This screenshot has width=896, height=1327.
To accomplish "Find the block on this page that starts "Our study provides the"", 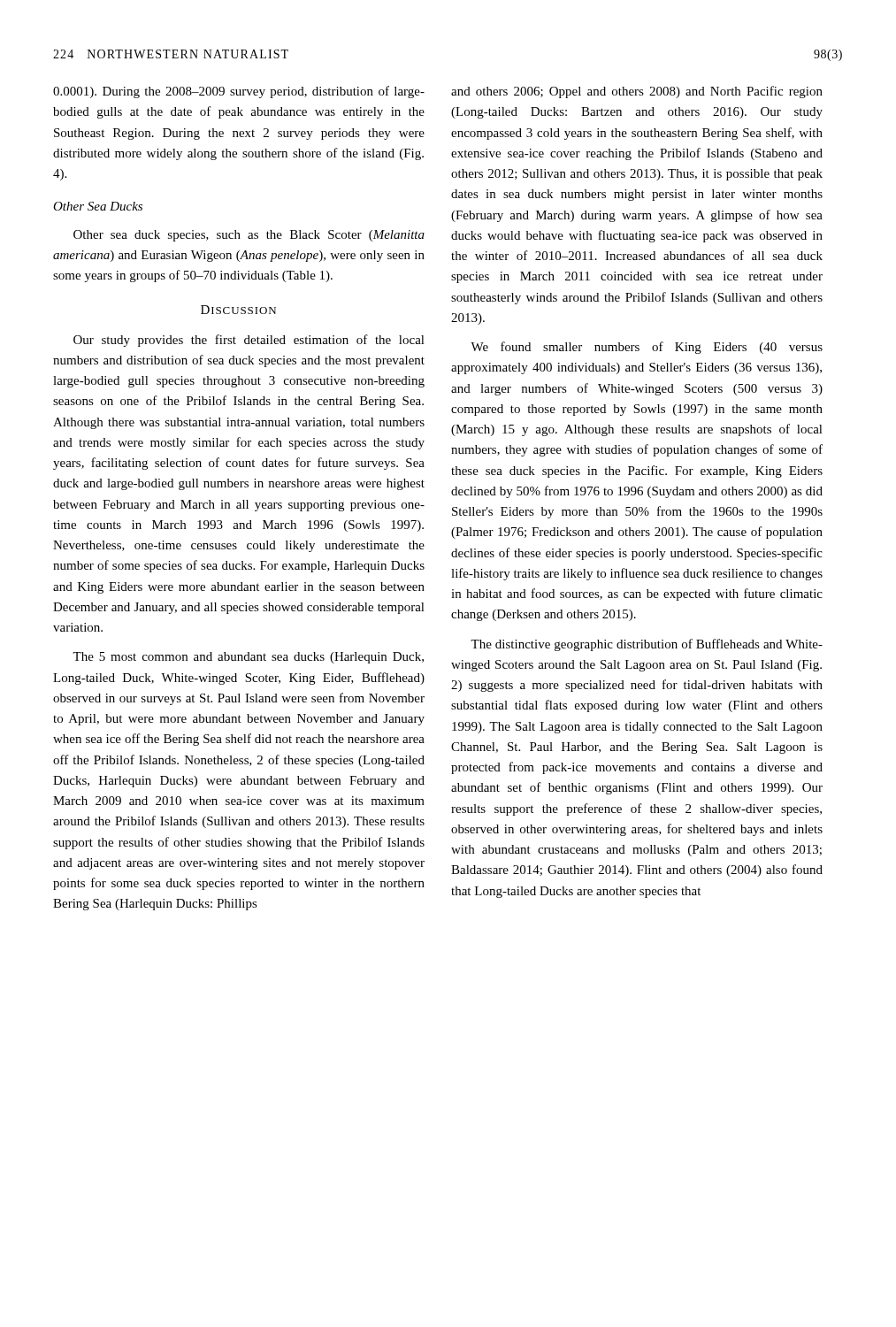I will pos(239,484).
